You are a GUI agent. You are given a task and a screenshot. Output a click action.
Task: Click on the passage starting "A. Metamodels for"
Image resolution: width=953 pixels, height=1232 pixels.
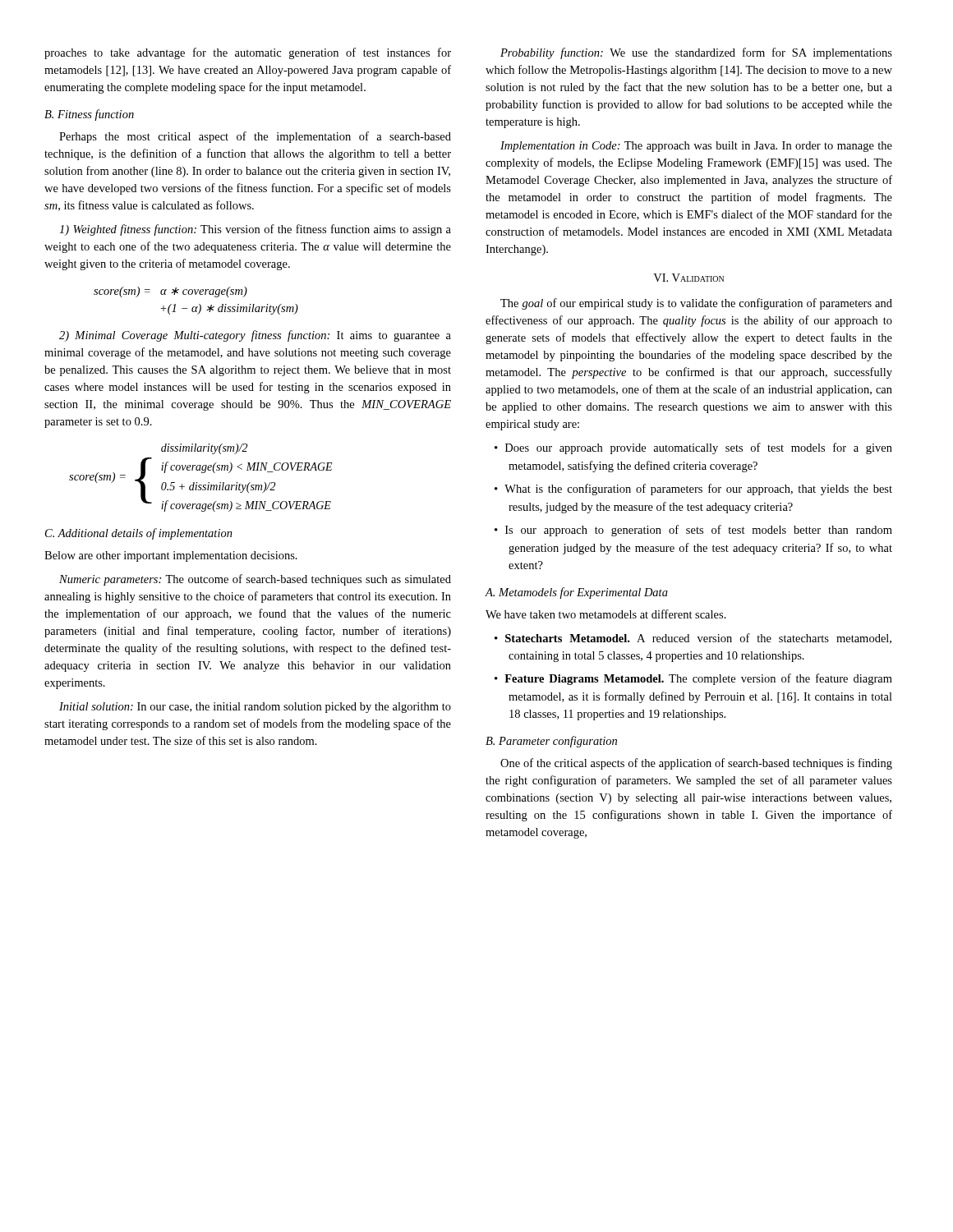pyautogui.click(x=577, y=593)
